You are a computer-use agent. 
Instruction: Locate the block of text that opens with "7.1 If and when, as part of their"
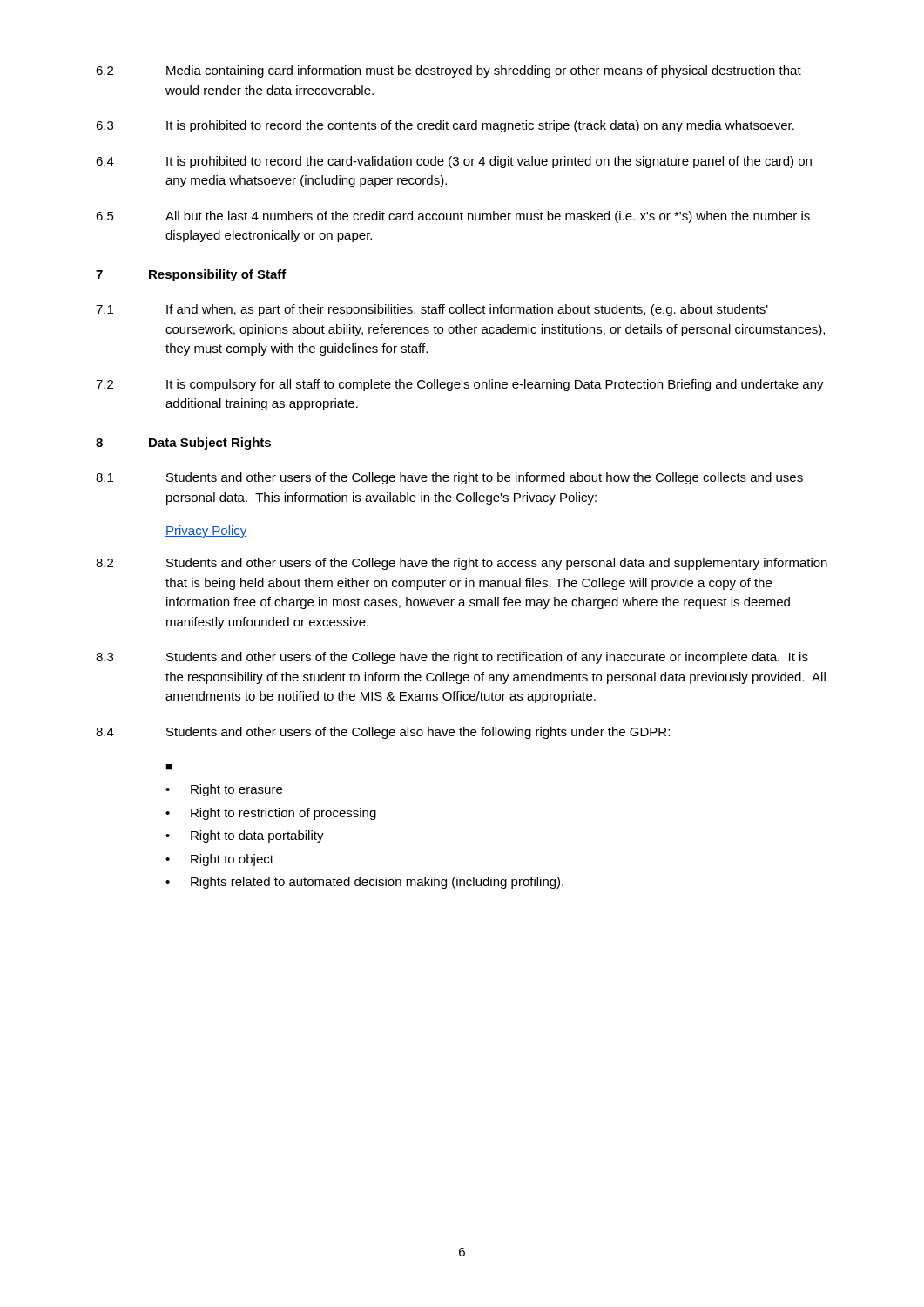462,329
